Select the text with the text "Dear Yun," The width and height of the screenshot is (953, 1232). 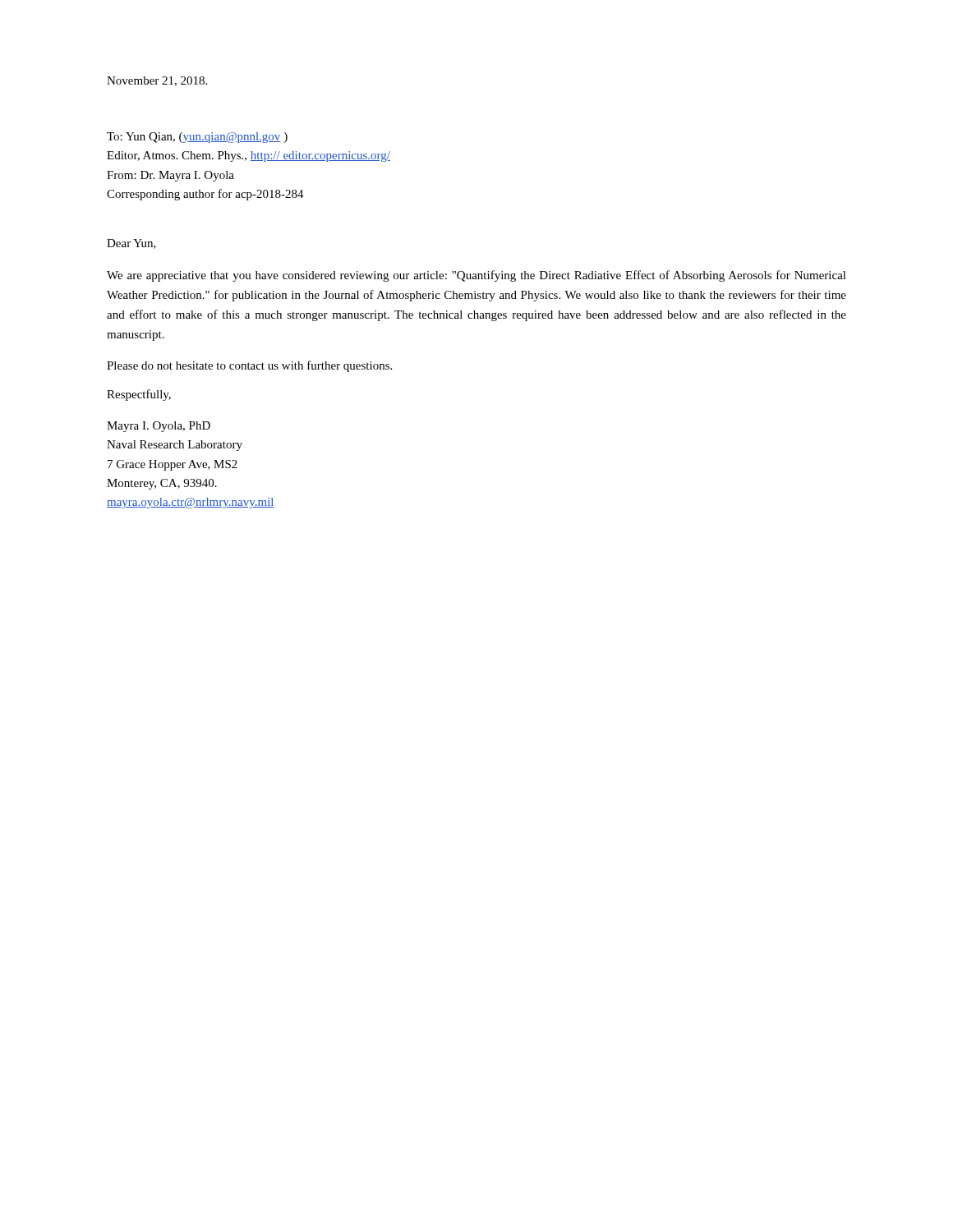coord(132,243)
